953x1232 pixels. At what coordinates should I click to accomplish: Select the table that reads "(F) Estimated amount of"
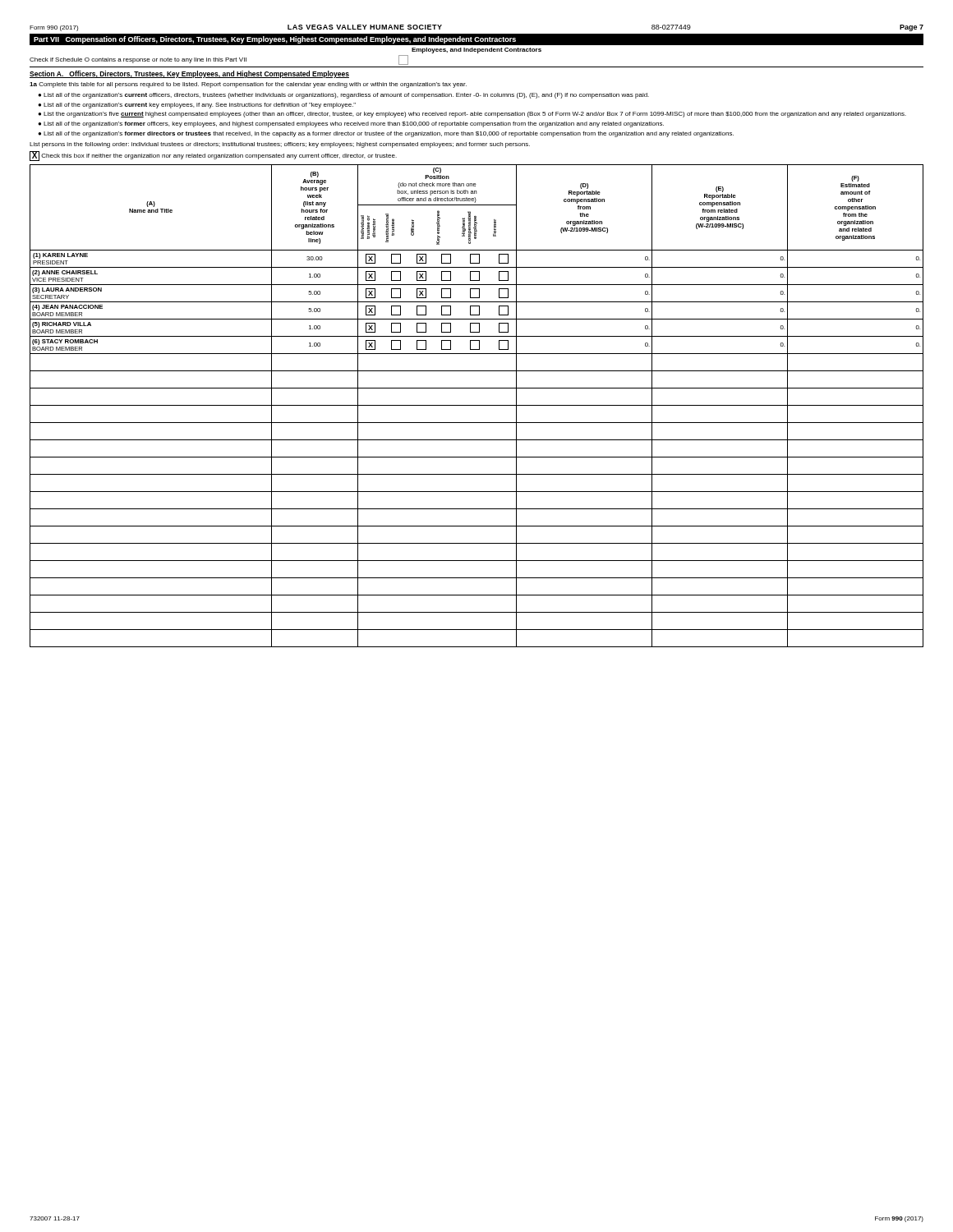click(x=476, y=405)
